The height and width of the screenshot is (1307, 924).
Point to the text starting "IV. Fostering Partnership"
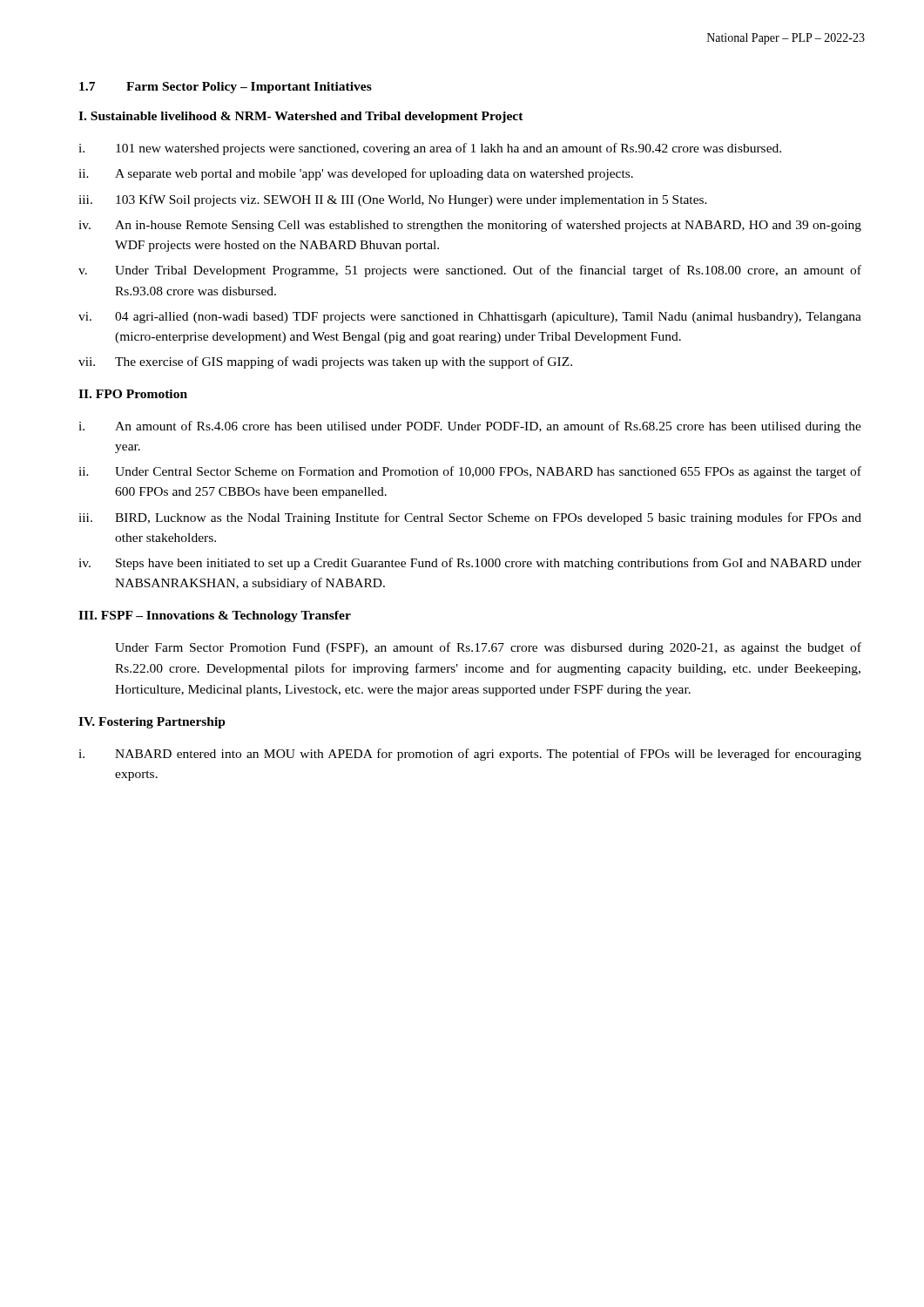click(152, 721)
